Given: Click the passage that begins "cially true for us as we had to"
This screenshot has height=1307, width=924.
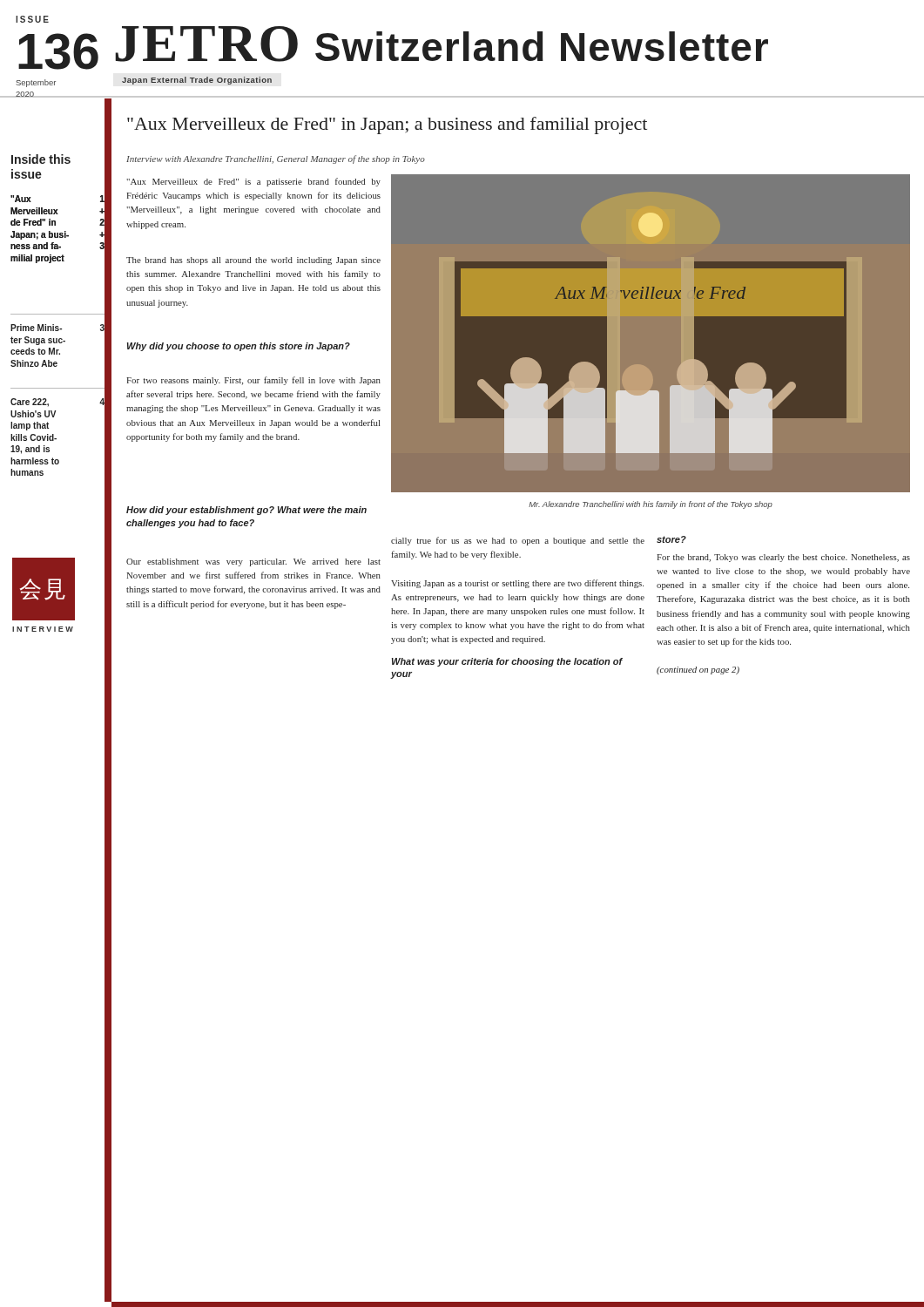Looking at the screenshot, I should coord(518,590).
